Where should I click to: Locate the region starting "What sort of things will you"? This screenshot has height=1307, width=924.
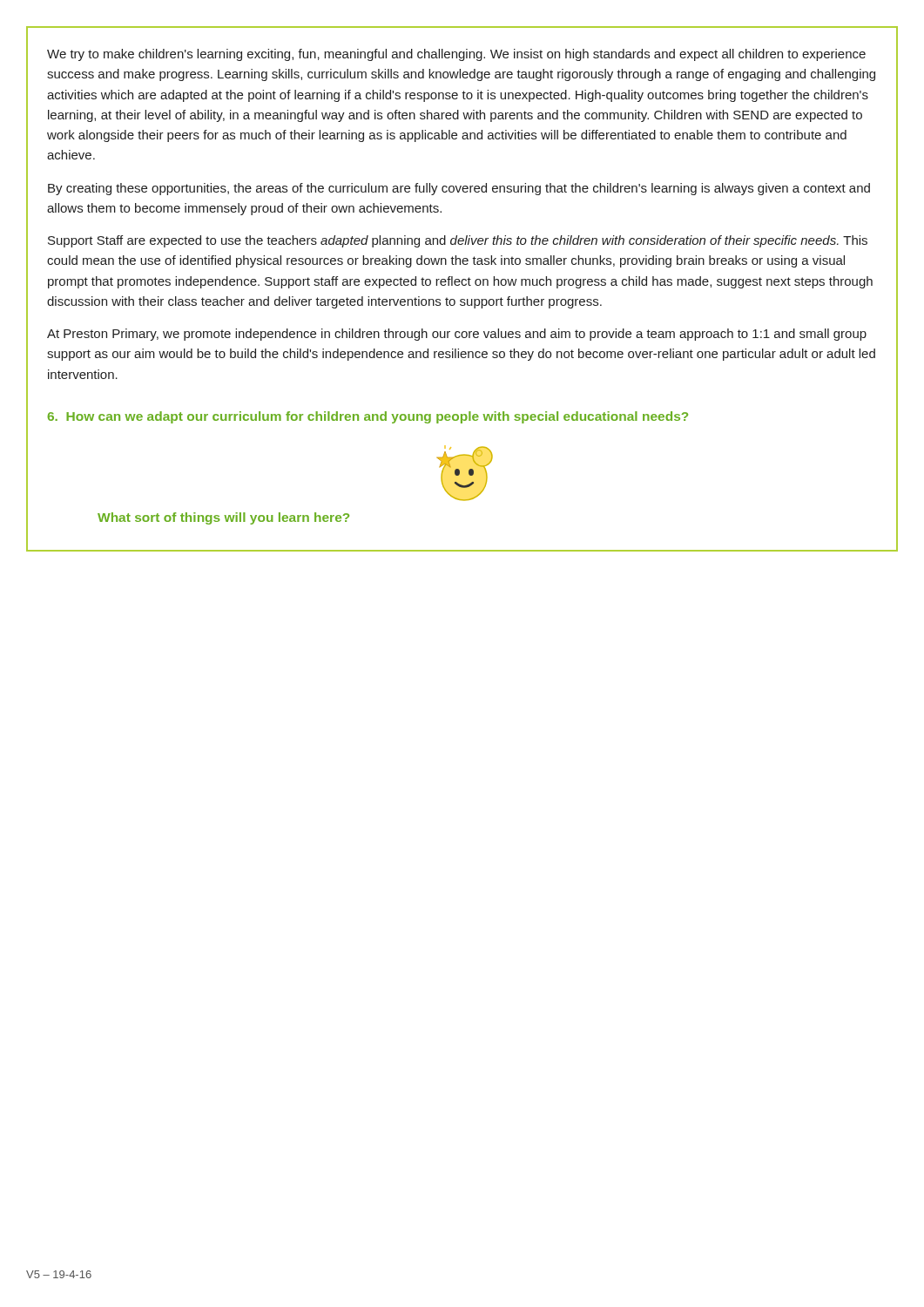(224, 518)
